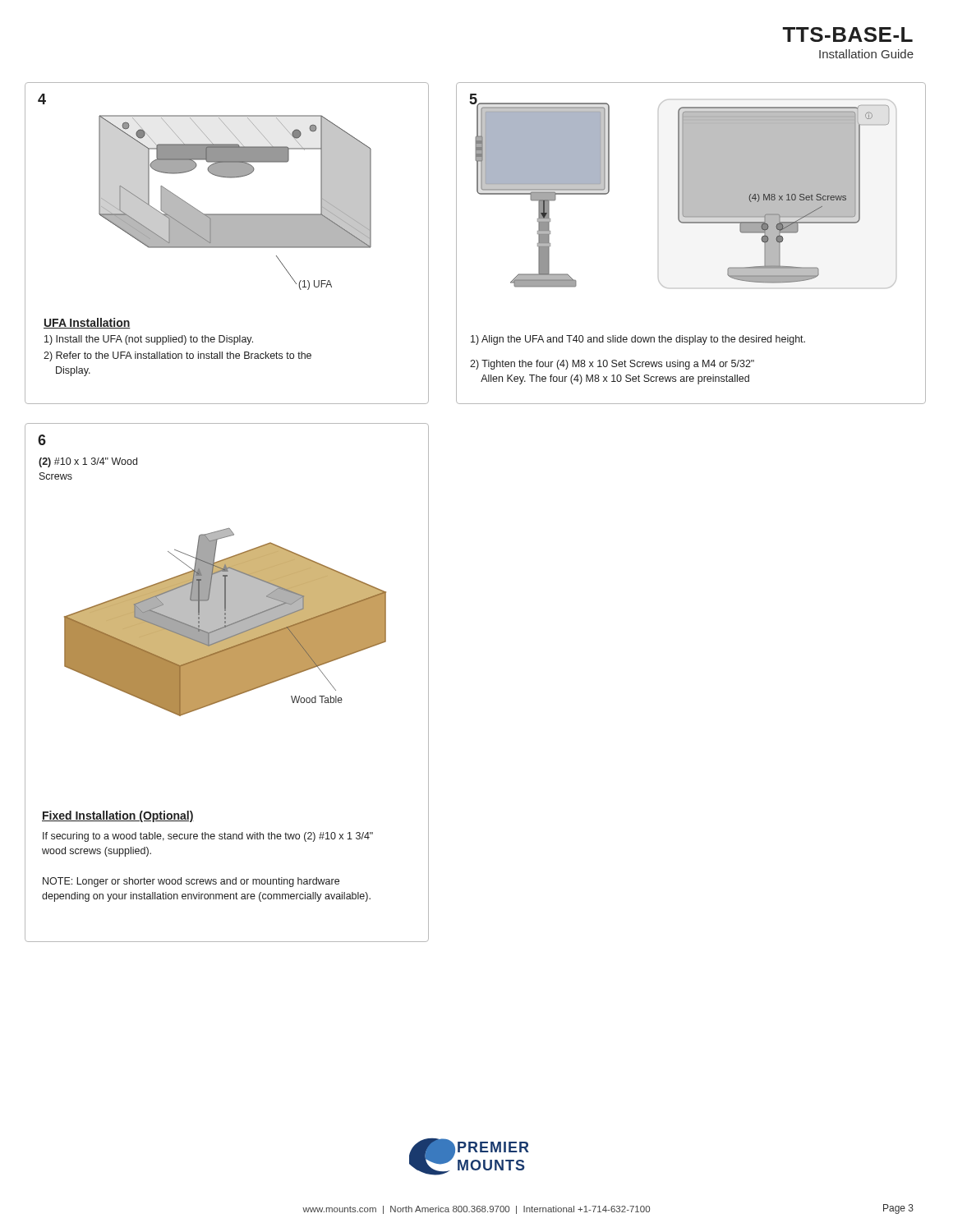Click the passage that begins "1) Align the UFA and T40"
The height and width of the screenshot is (1232, 953).
pyautogui.click(x=638, y=339)
